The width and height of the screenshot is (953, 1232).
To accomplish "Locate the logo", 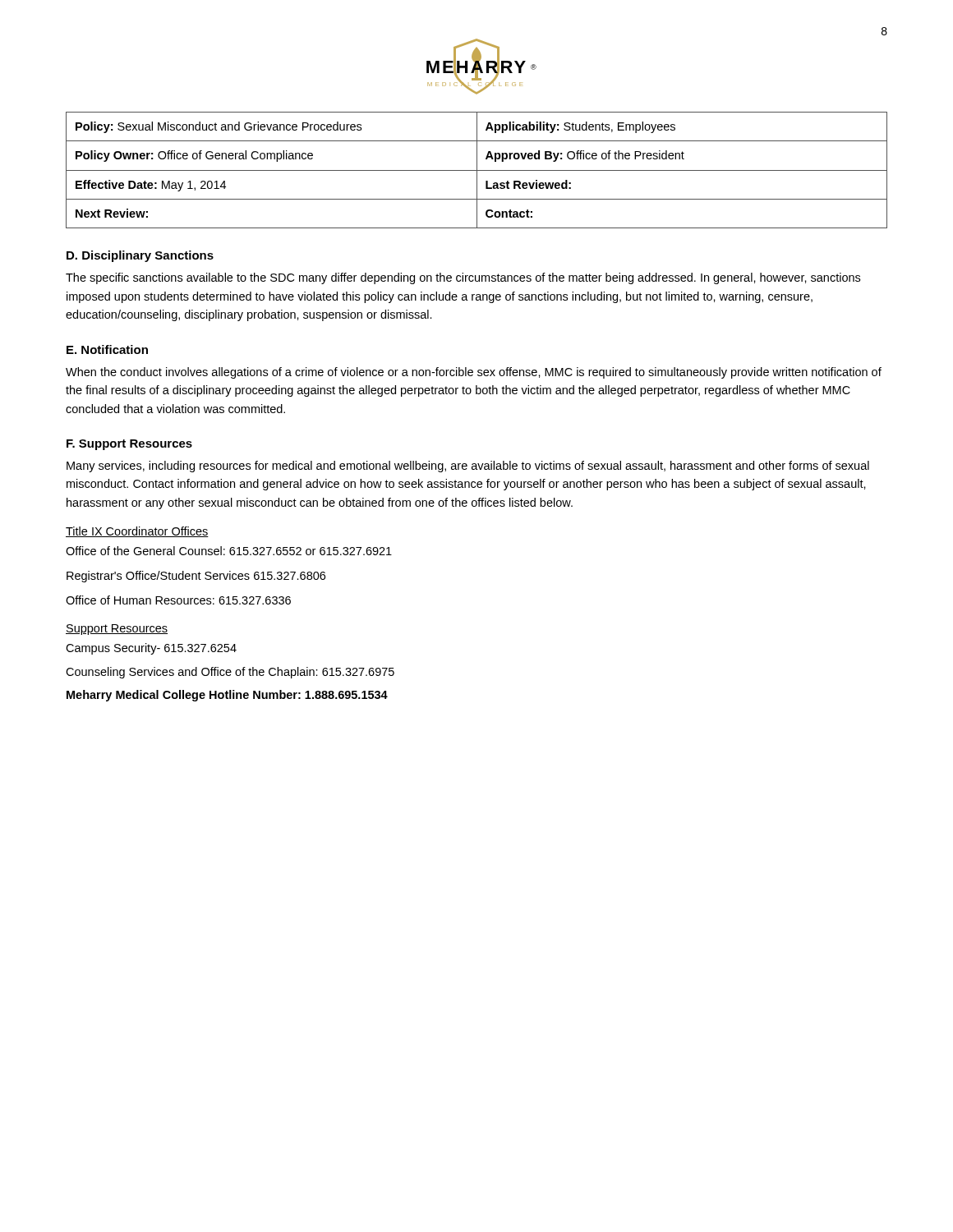I will [476, 67].
